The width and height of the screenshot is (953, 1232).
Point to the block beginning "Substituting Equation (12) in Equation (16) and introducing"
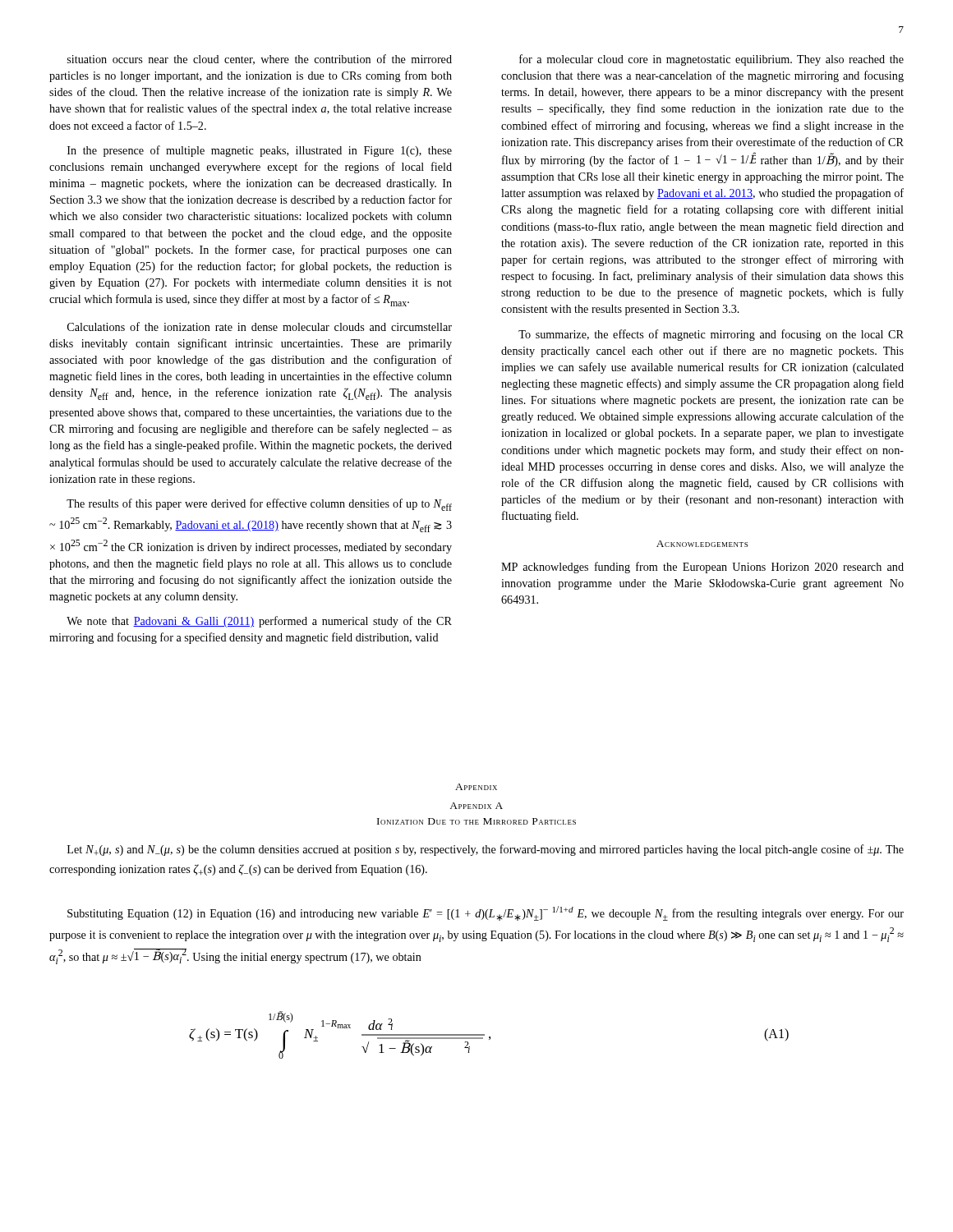point(476,935)
